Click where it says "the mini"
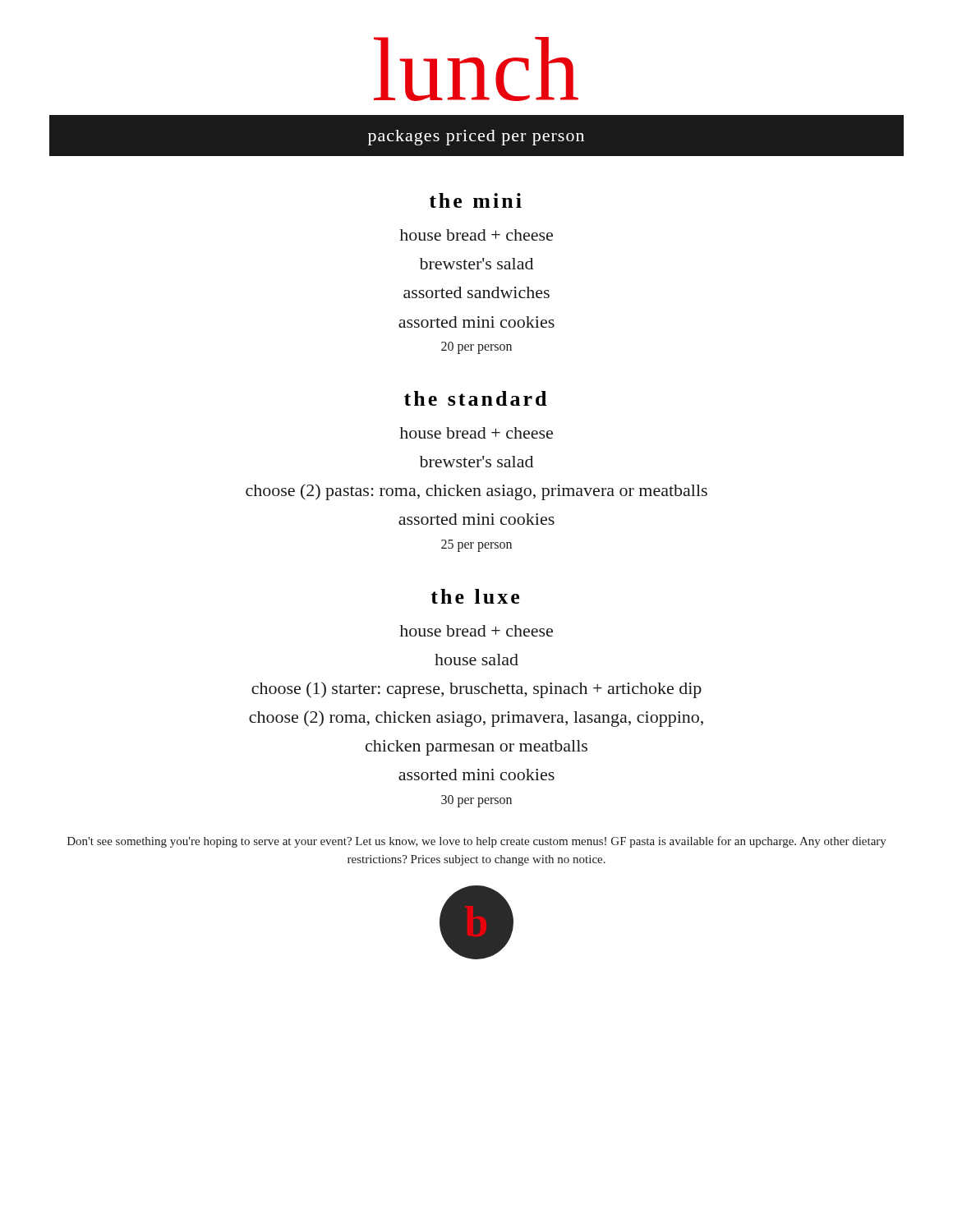 pyautogui.click(x=476, y=201)
